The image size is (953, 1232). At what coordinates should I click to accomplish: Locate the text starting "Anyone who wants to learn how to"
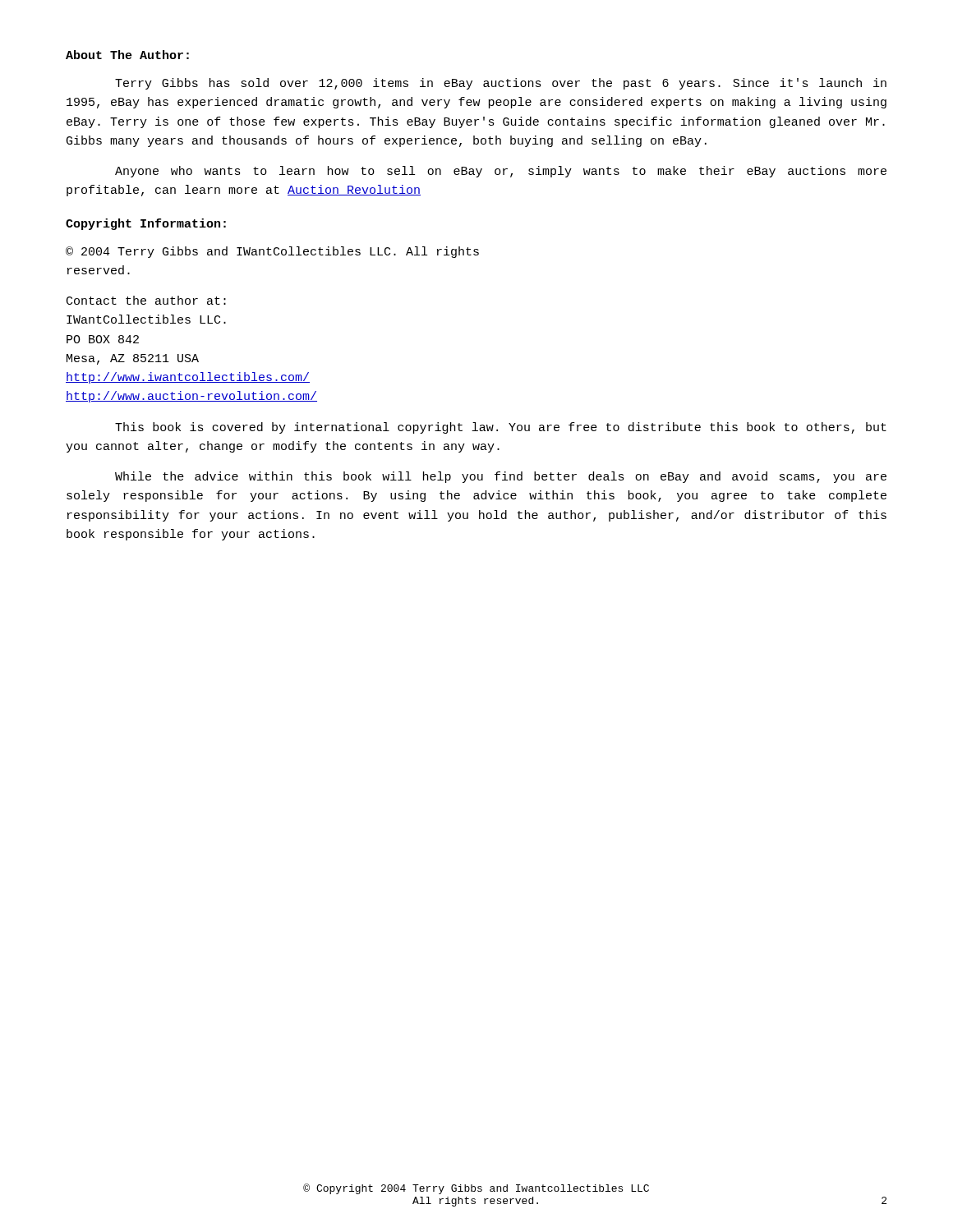click(x=476, y=182)
